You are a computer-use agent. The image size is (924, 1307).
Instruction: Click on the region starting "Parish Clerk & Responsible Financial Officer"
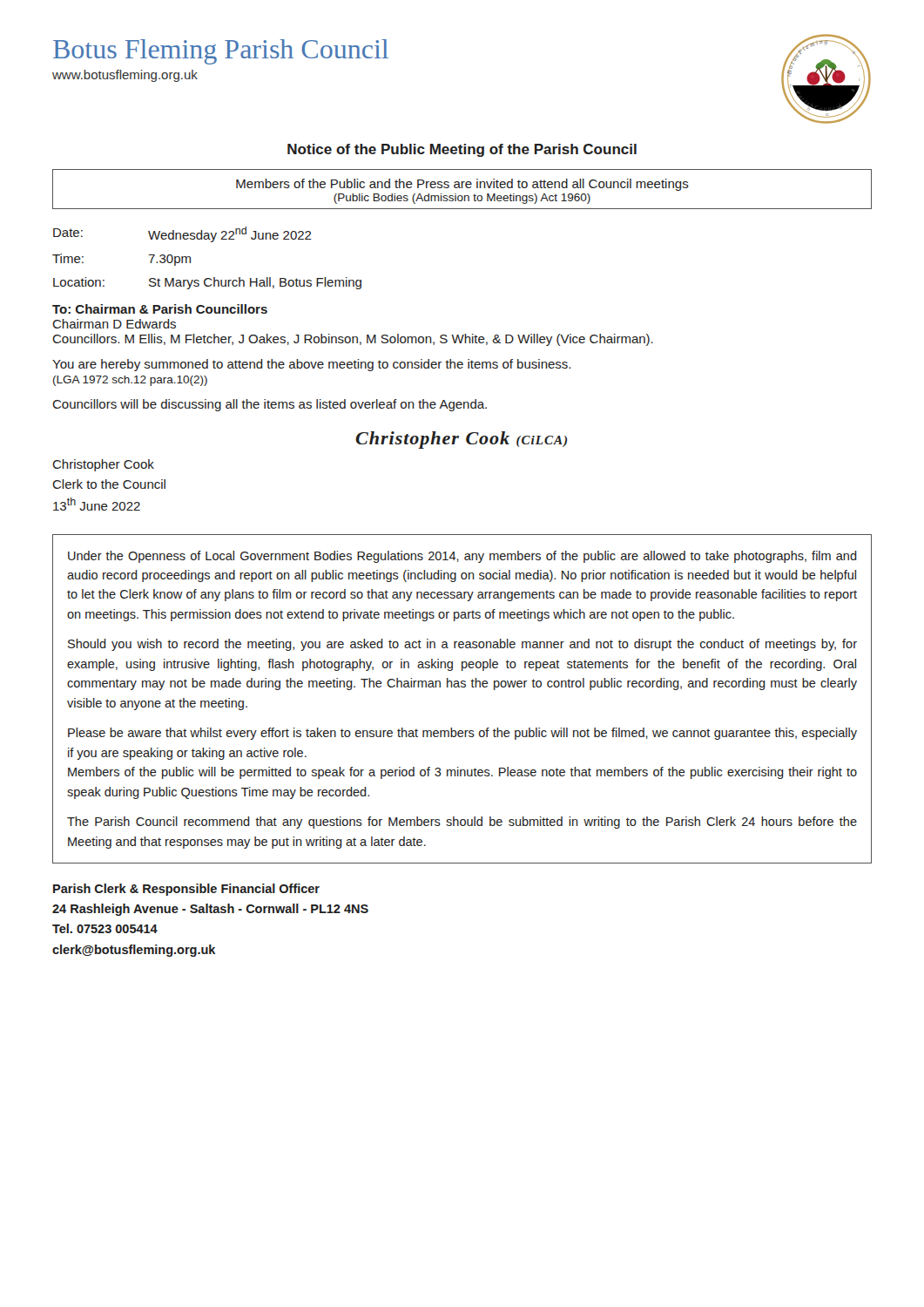(x=210, y=919)
